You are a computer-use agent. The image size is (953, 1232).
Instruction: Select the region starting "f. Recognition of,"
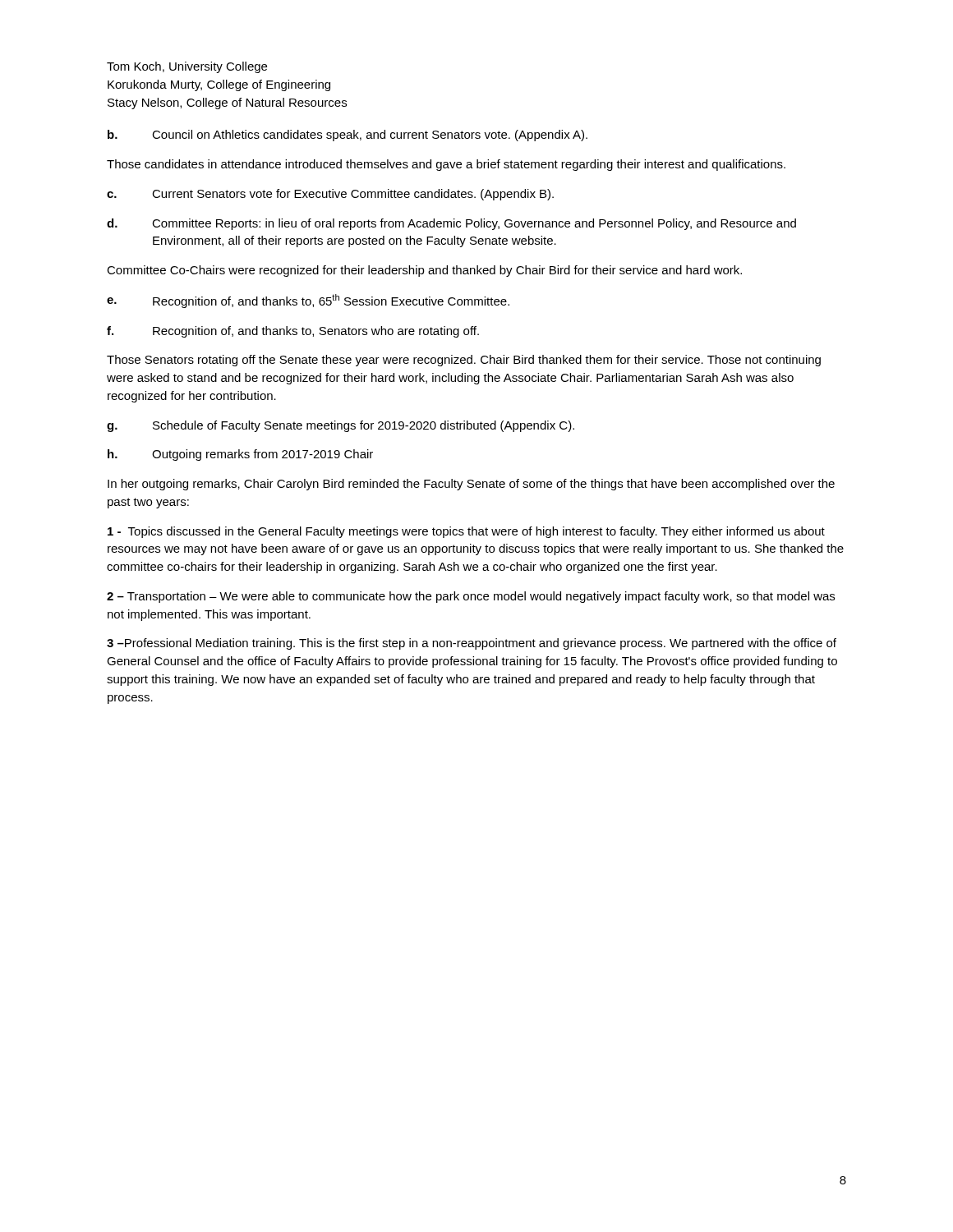pos(476,330)
